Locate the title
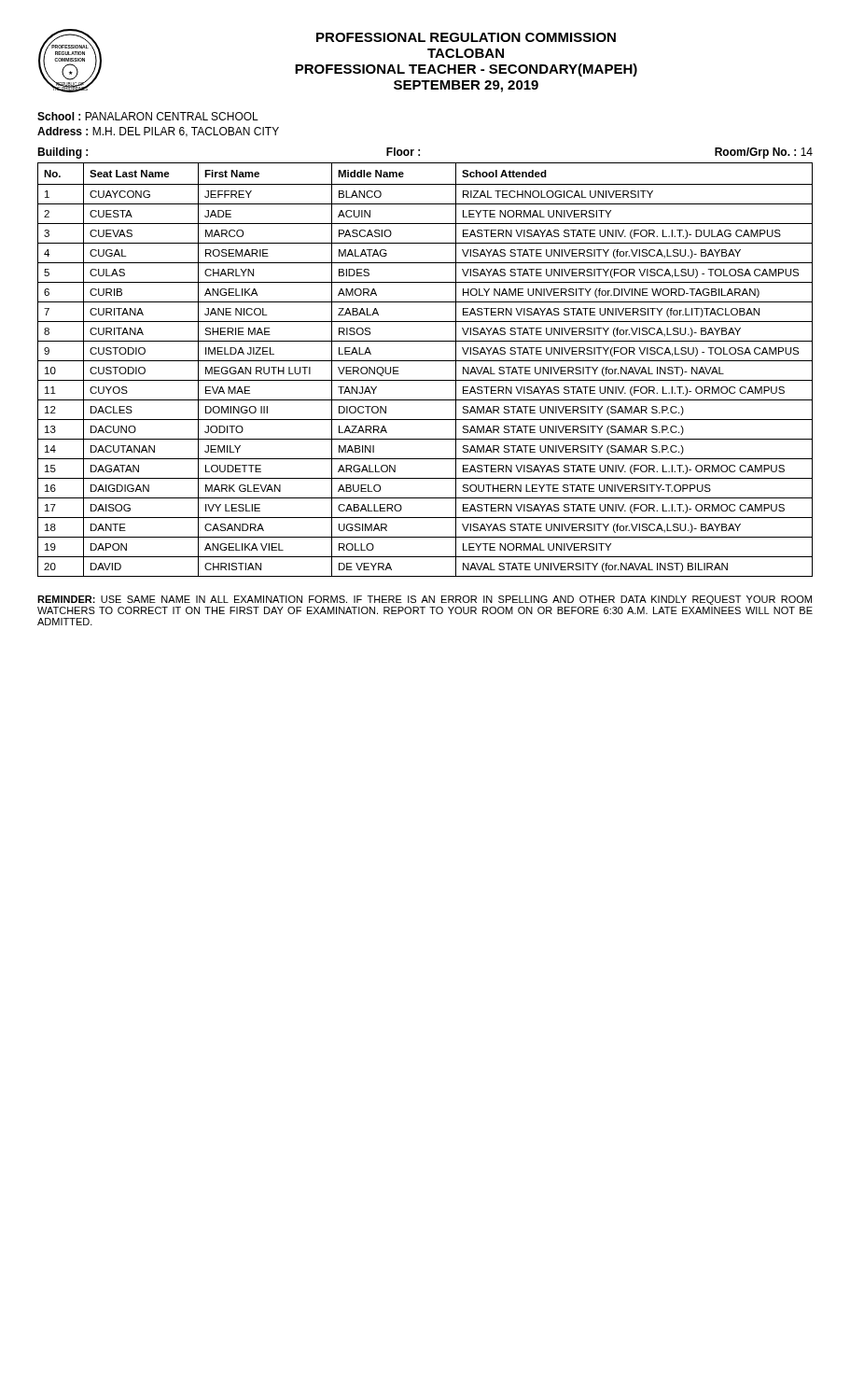 click(466, 61)
